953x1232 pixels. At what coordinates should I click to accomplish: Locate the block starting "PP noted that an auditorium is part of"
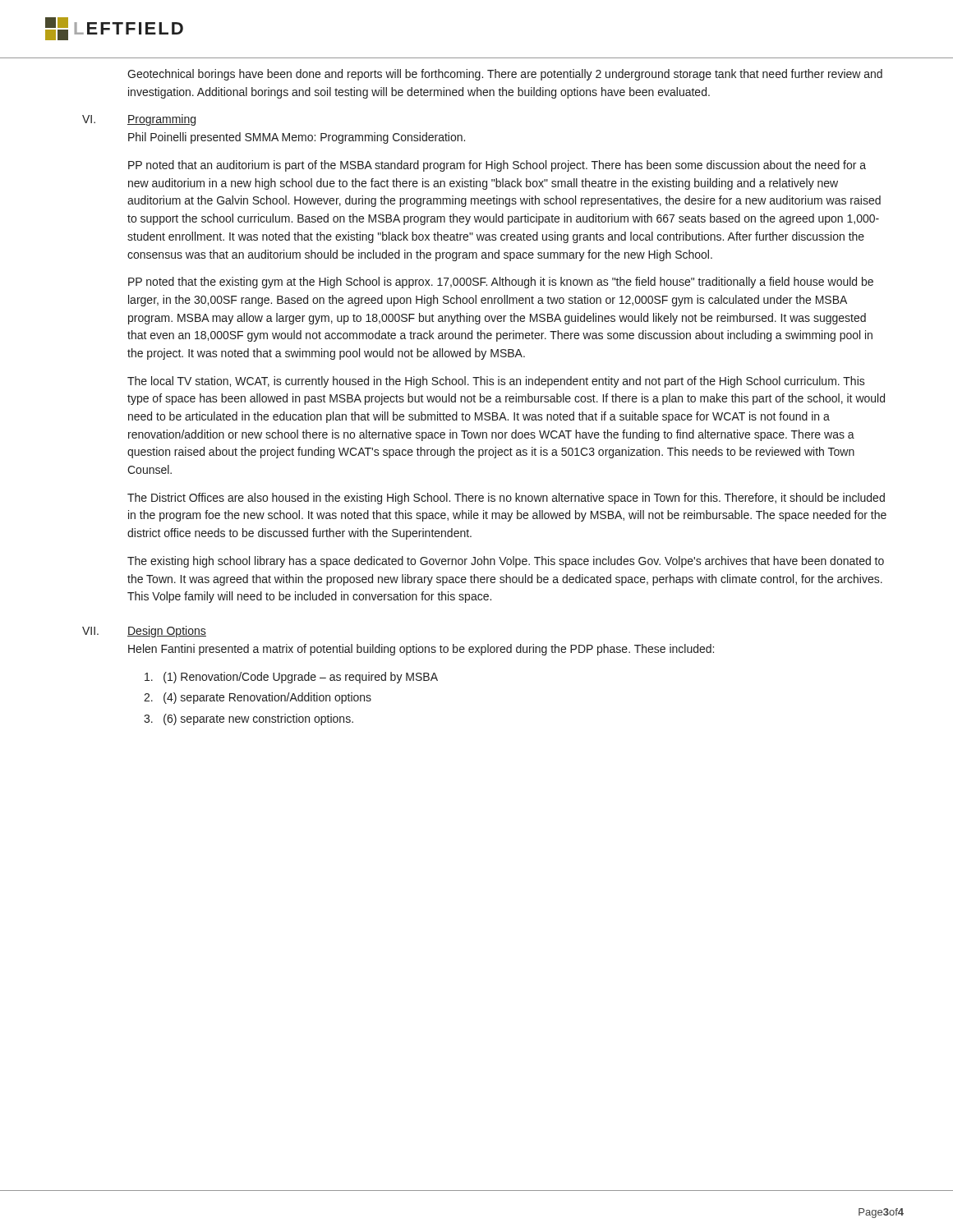pos(507,210)
